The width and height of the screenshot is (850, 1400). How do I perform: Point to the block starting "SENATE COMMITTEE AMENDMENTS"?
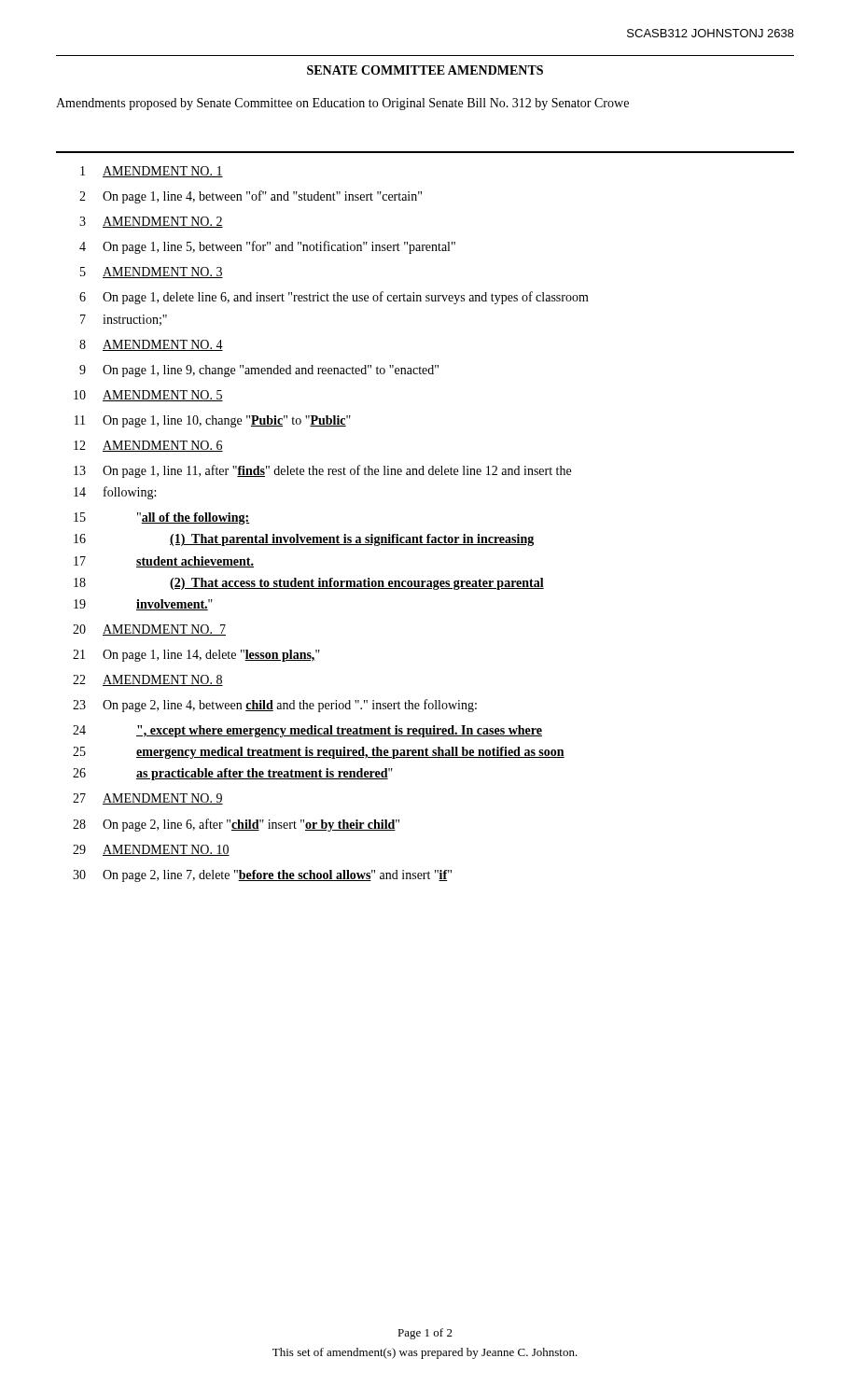click(x=425, y=70)
